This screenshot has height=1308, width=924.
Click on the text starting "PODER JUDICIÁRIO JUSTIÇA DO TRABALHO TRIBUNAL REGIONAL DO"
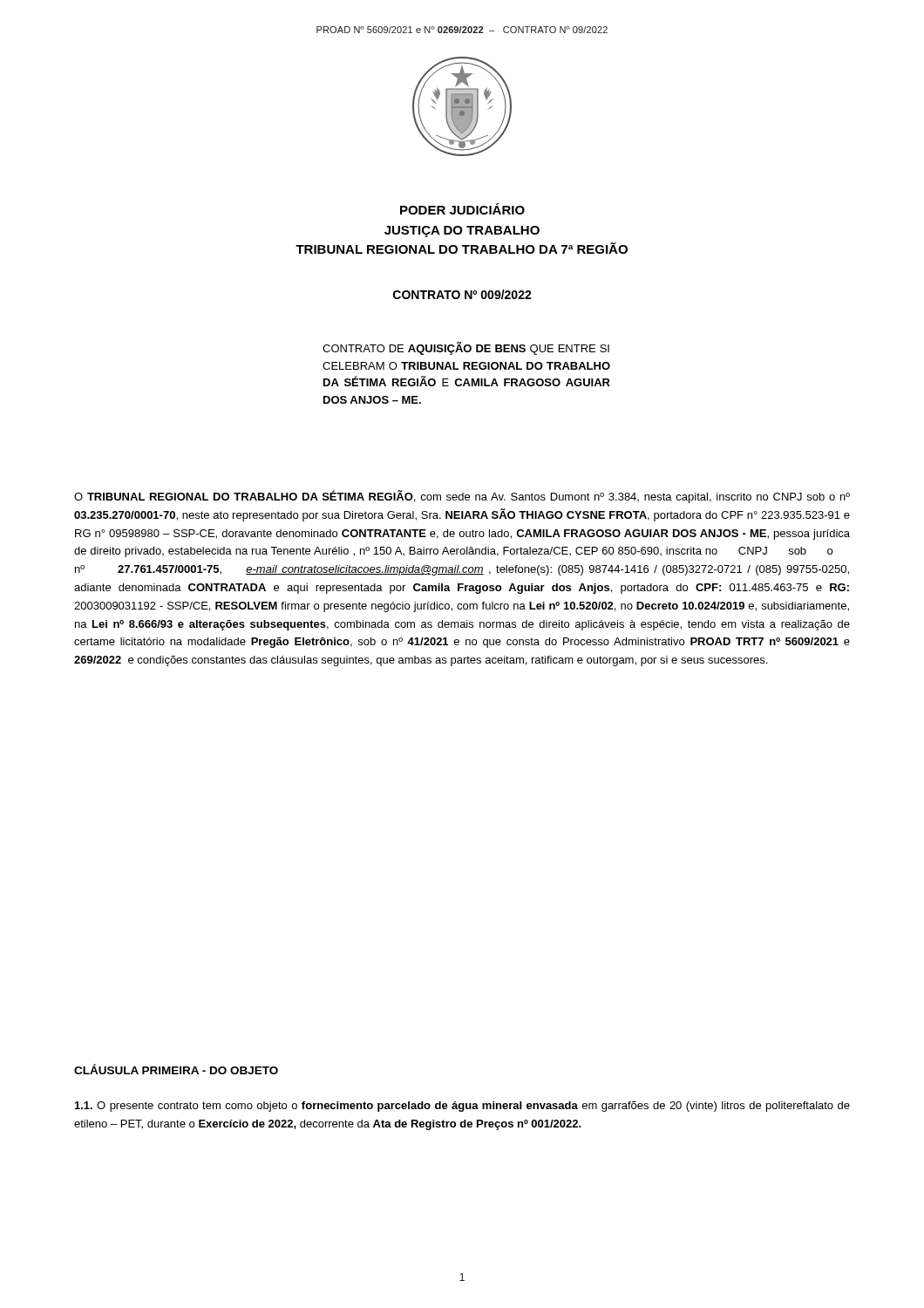tap(462, 229)
